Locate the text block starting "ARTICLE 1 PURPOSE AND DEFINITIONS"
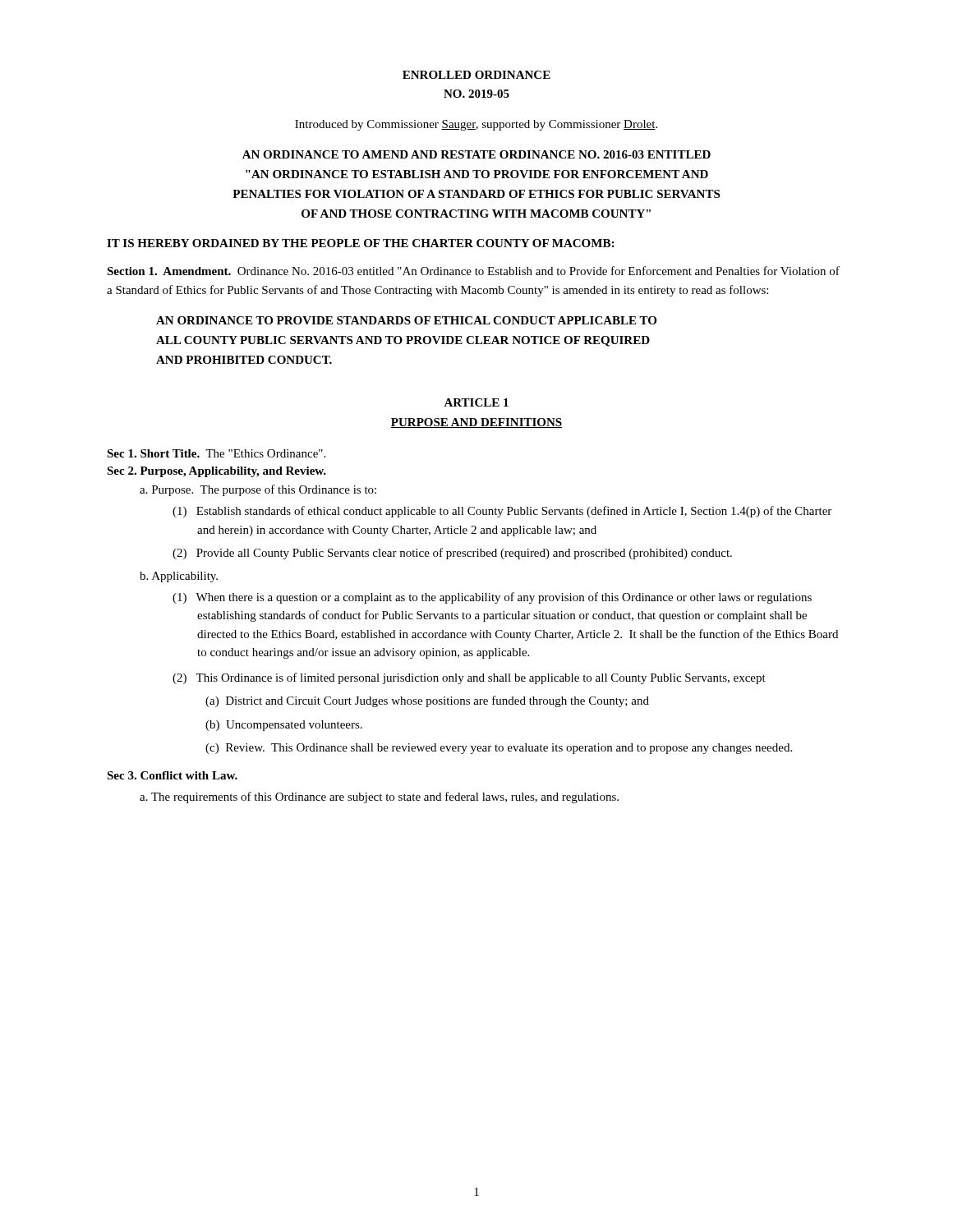The width and height of the screenshot is (953, 1232). [x=476, y=412]
